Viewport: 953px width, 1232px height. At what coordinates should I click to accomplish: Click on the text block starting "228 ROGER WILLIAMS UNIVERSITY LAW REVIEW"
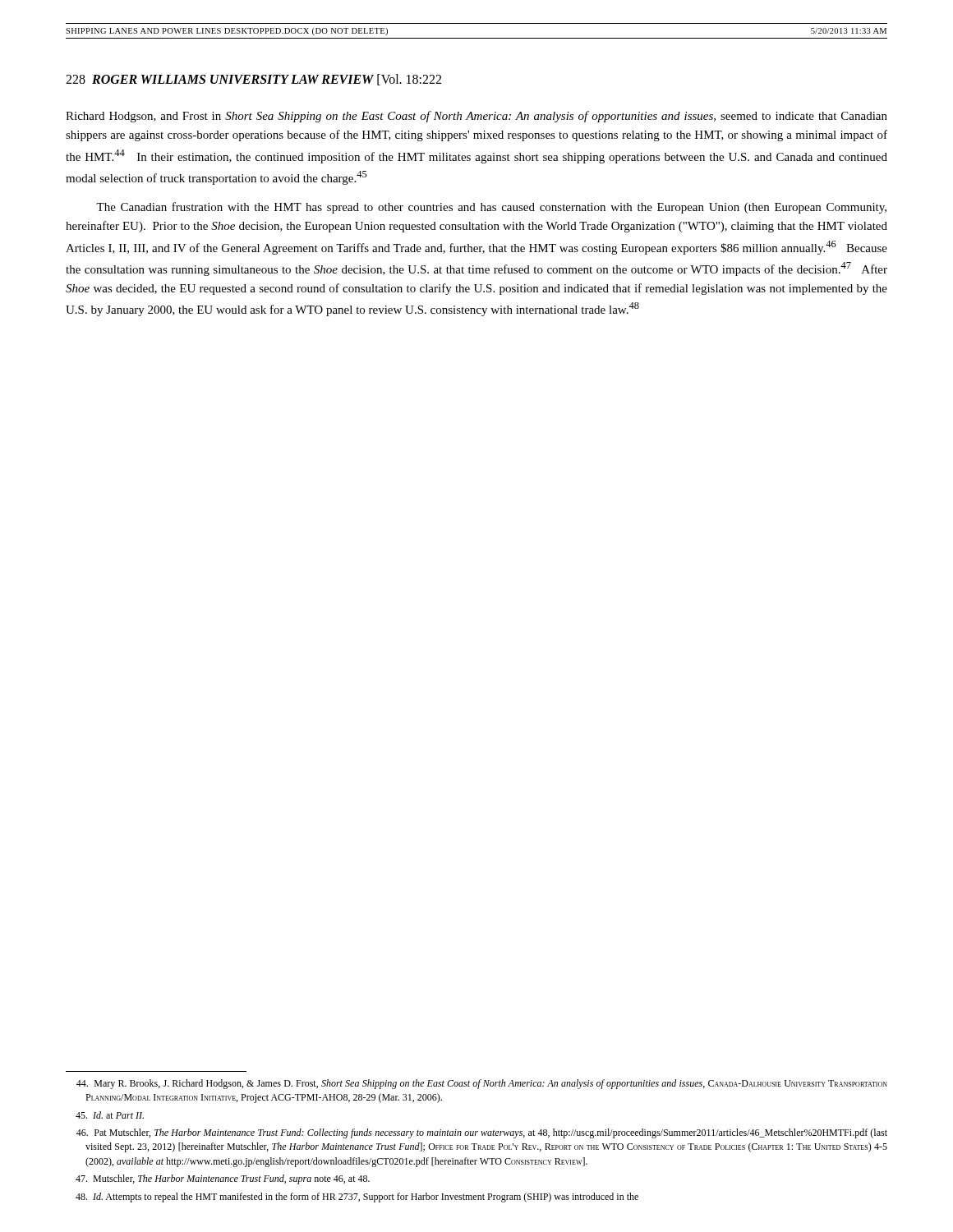254,79
